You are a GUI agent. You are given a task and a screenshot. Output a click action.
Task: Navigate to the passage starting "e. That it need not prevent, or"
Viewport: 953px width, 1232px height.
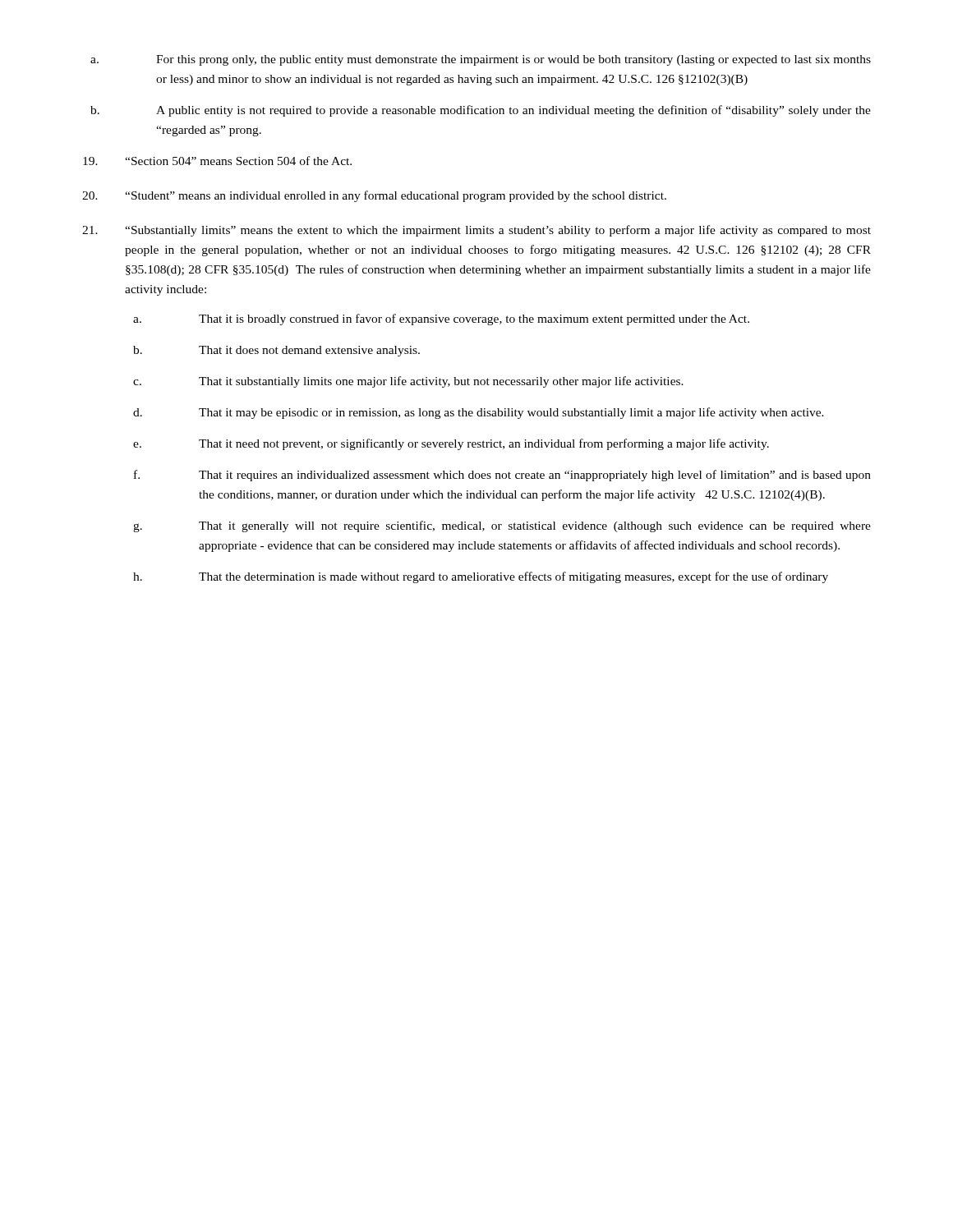pyautogui.click(x=498, y=444)
